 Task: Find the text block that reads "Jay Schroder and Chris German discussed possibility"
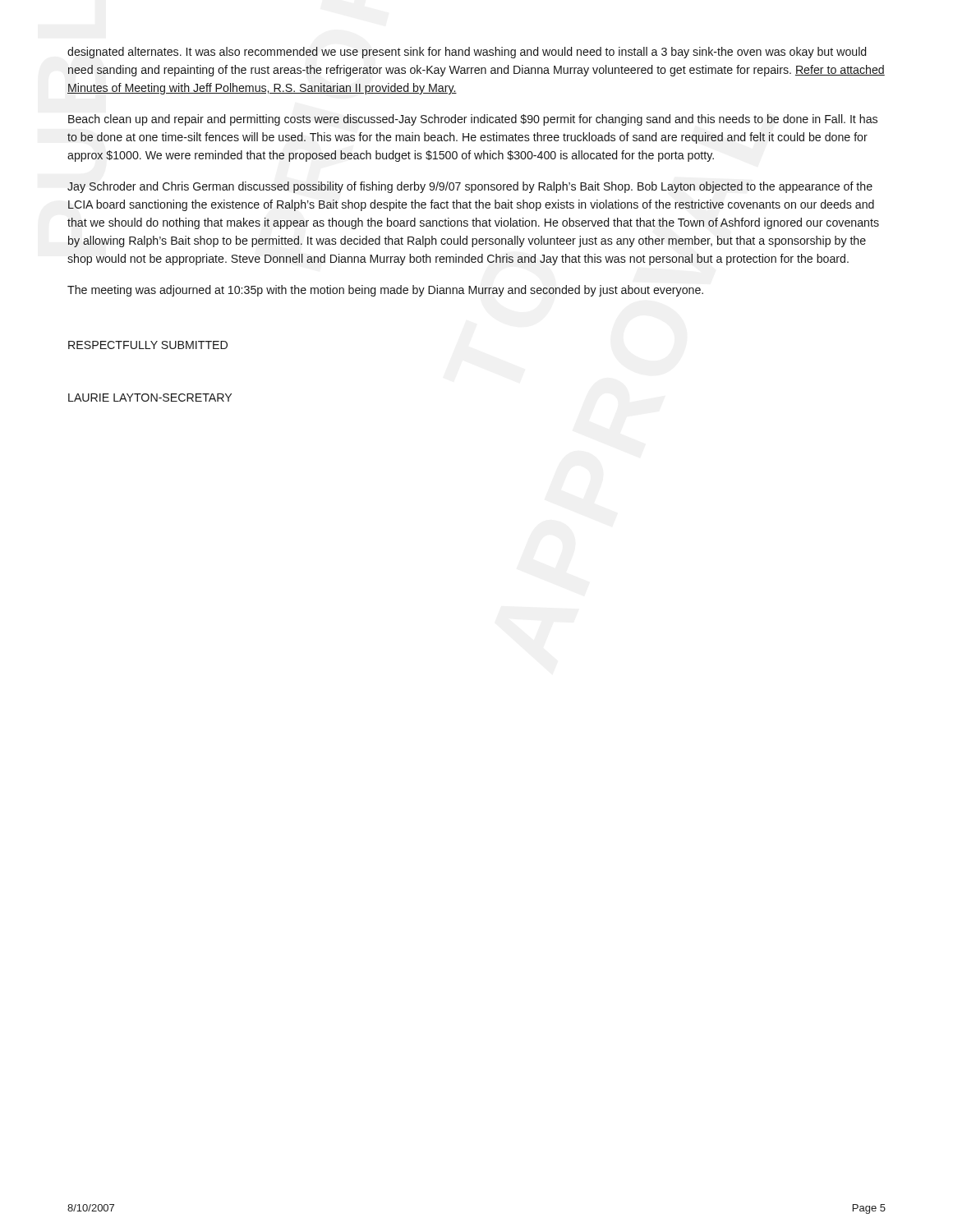point(473,223)
